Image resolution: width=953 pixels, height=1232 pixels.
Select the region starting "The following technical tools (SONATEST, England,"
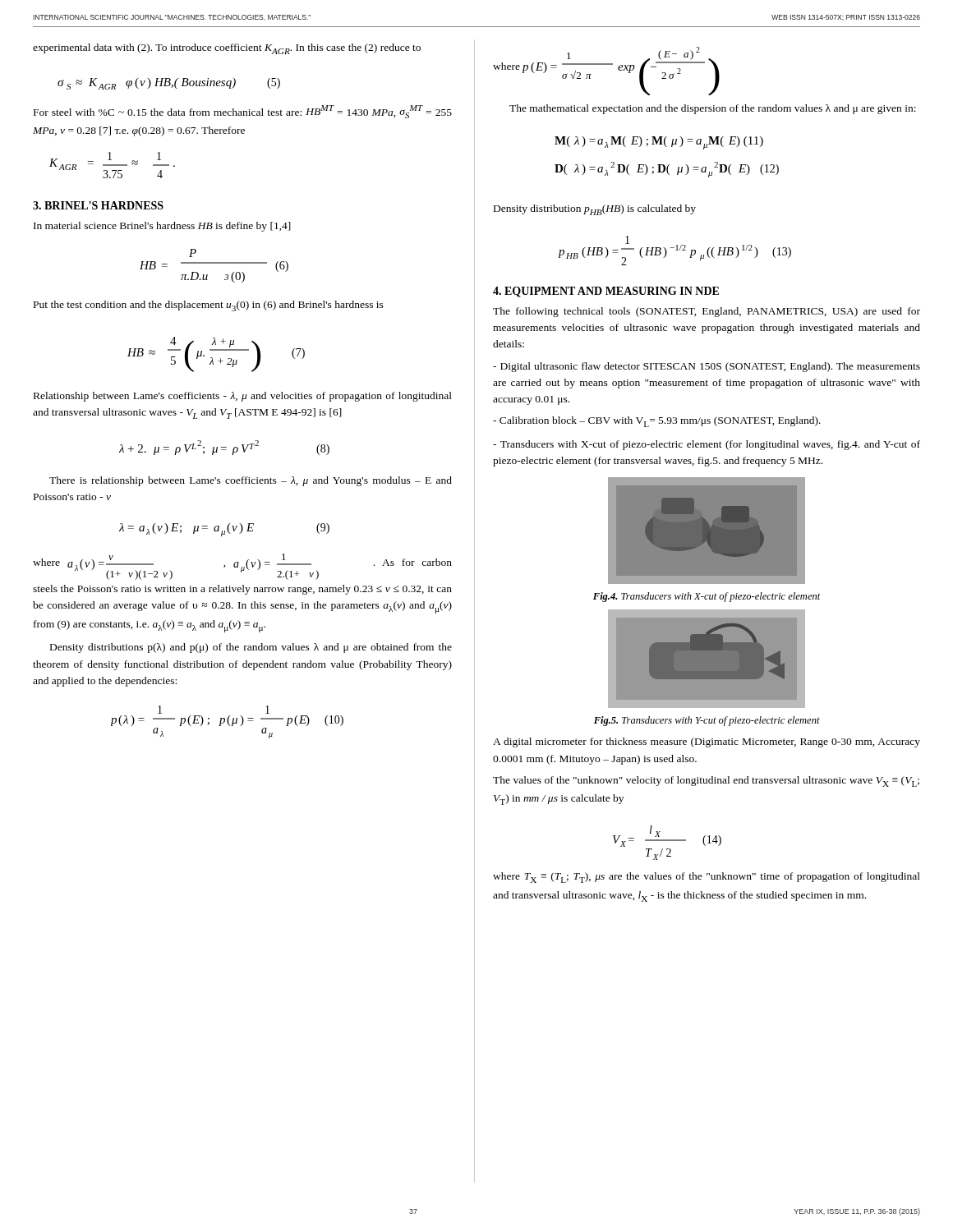click(x=707, y=327)
